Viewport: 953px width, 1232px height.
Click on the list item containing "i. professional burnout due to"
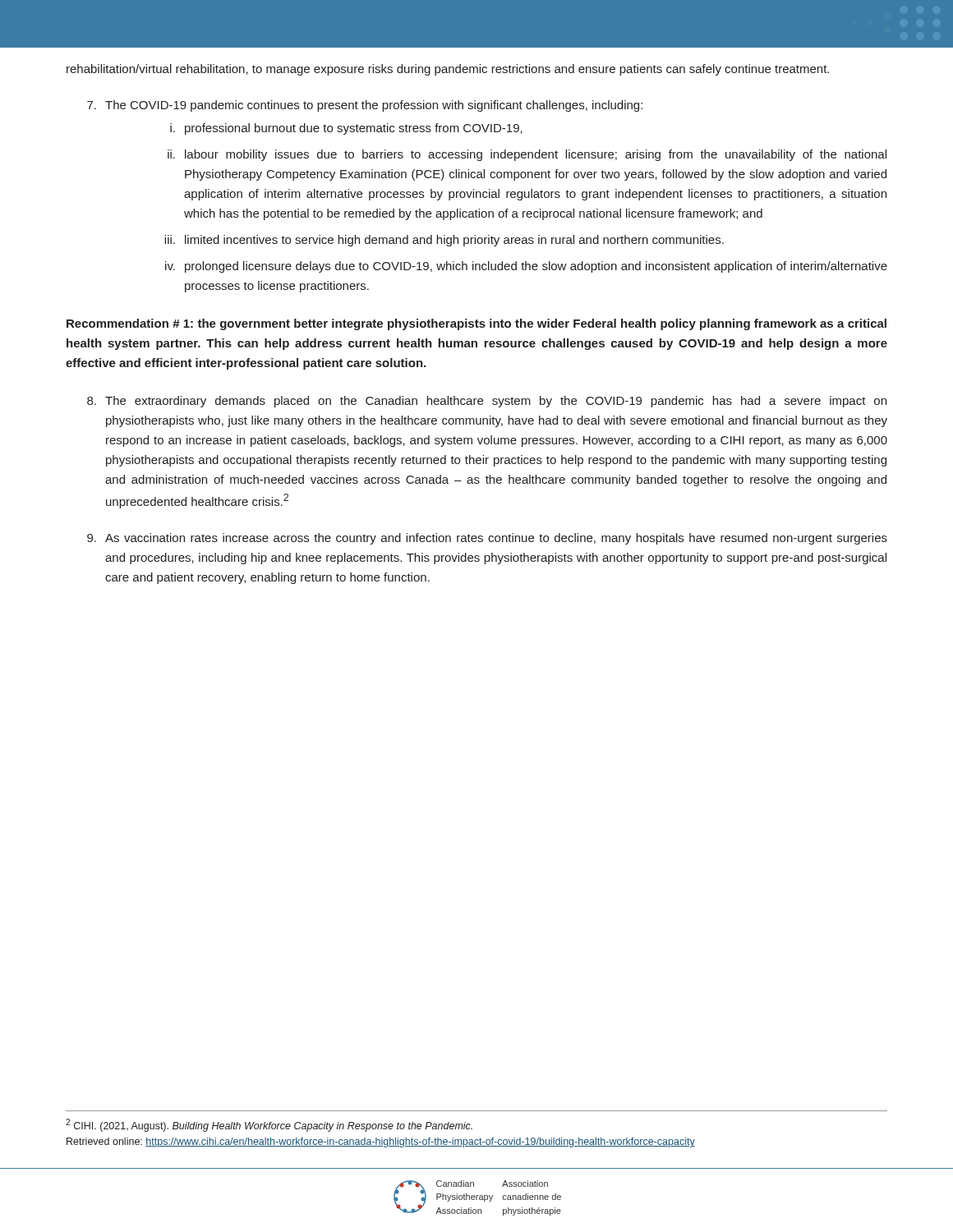tap(517, 128)
